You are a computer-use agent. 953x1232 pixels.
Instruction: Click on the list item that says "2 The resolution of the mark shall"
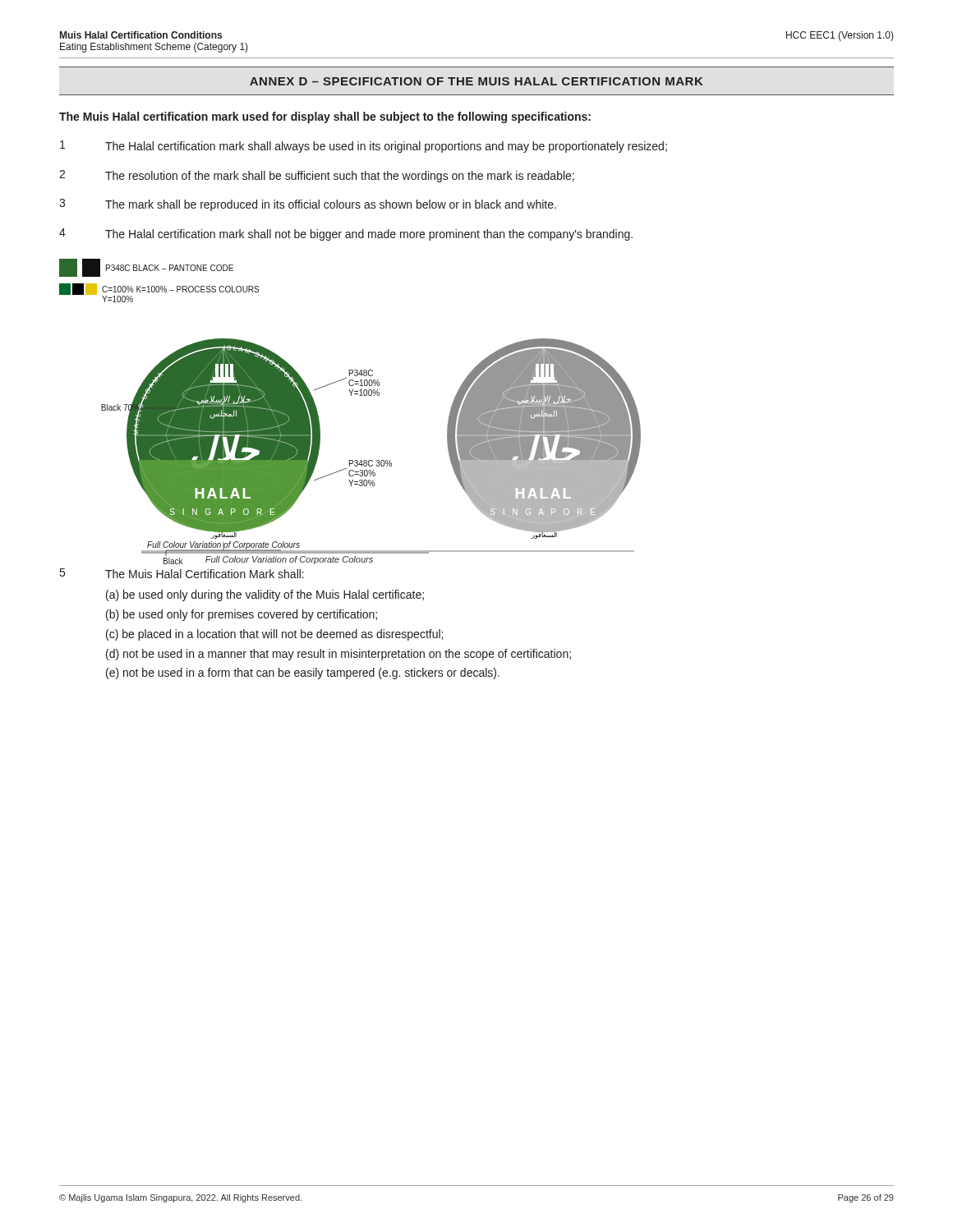[476, 176]
